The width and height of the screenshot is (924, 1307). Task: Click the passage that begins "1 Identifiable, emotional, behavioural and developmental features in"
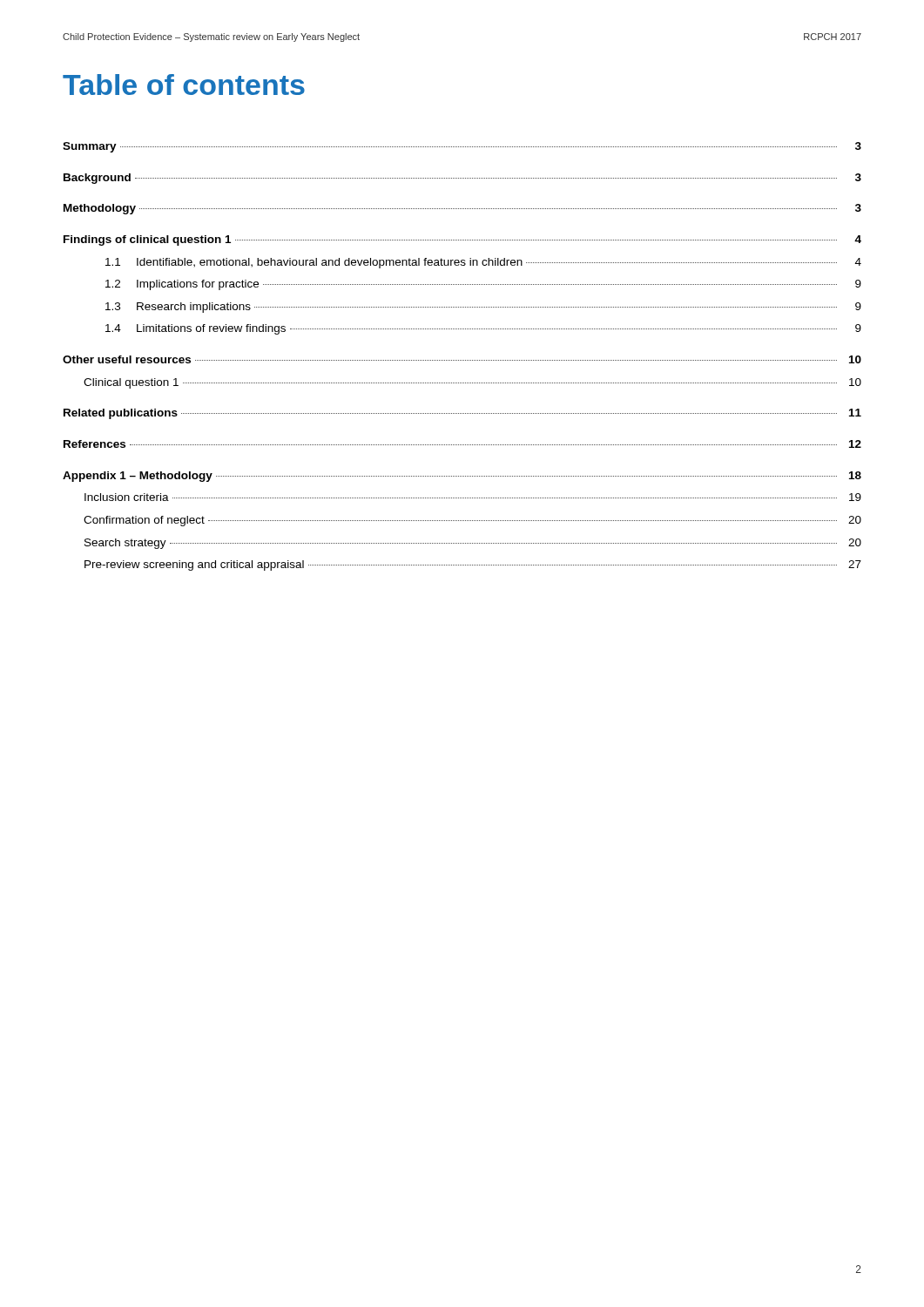(483, 262)
